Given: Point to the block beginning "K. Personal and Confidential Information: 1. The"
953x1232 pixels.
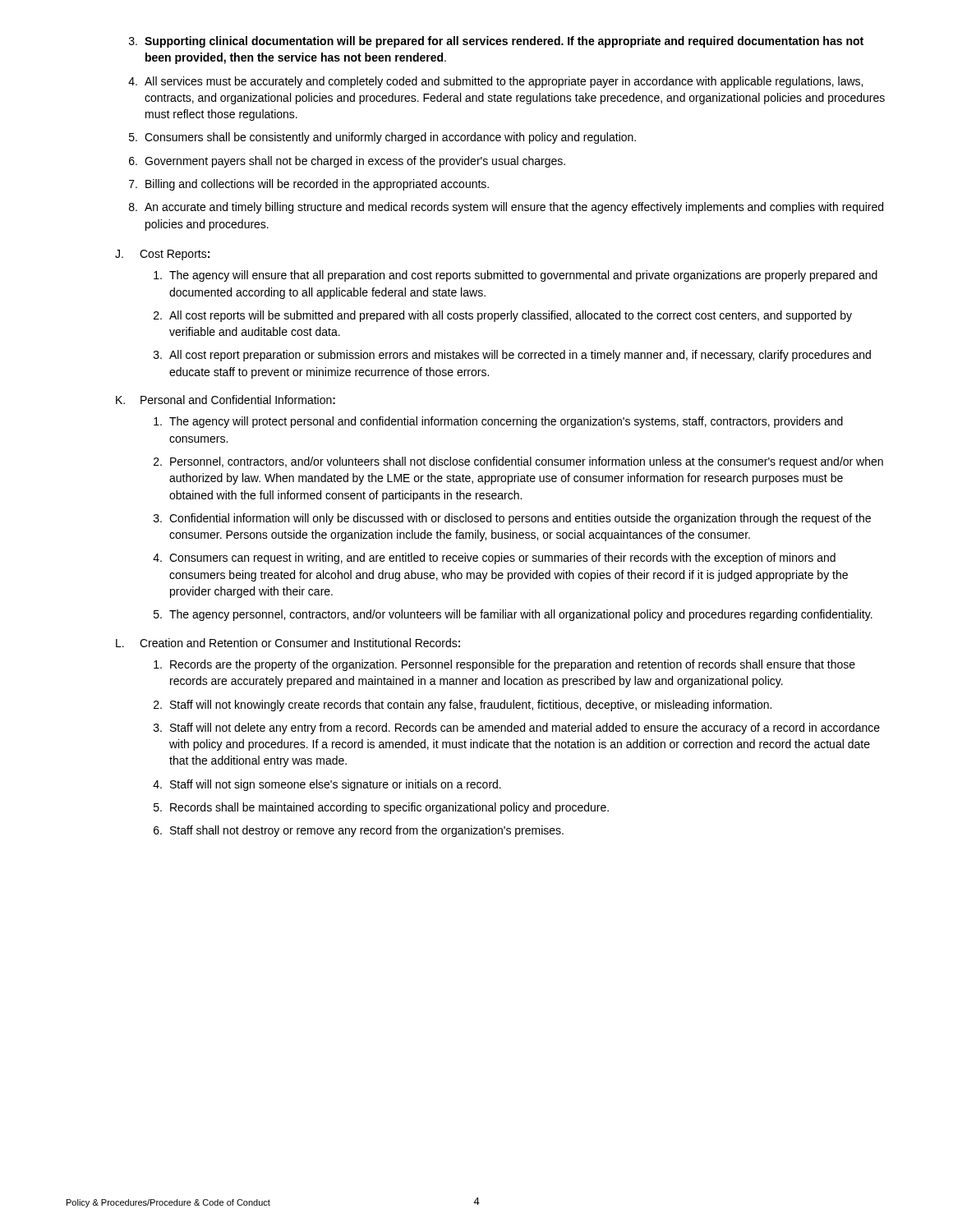Looking at the screenshot, I should pos(501,511).
